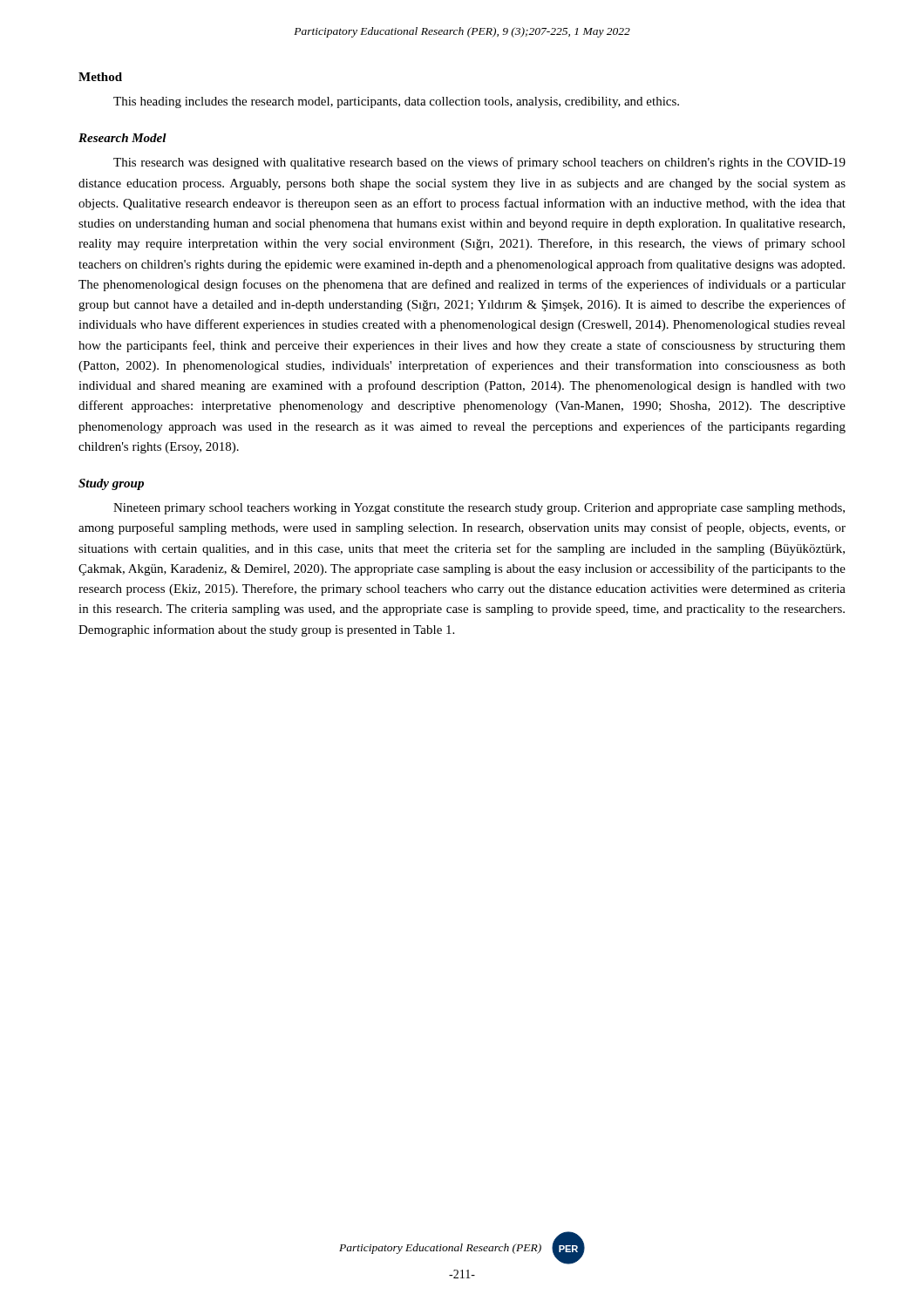Locate the element starting "This heading includes the research model,"
The height and width of the screenshot is (1308, 924).
click(x=397, y=101)
